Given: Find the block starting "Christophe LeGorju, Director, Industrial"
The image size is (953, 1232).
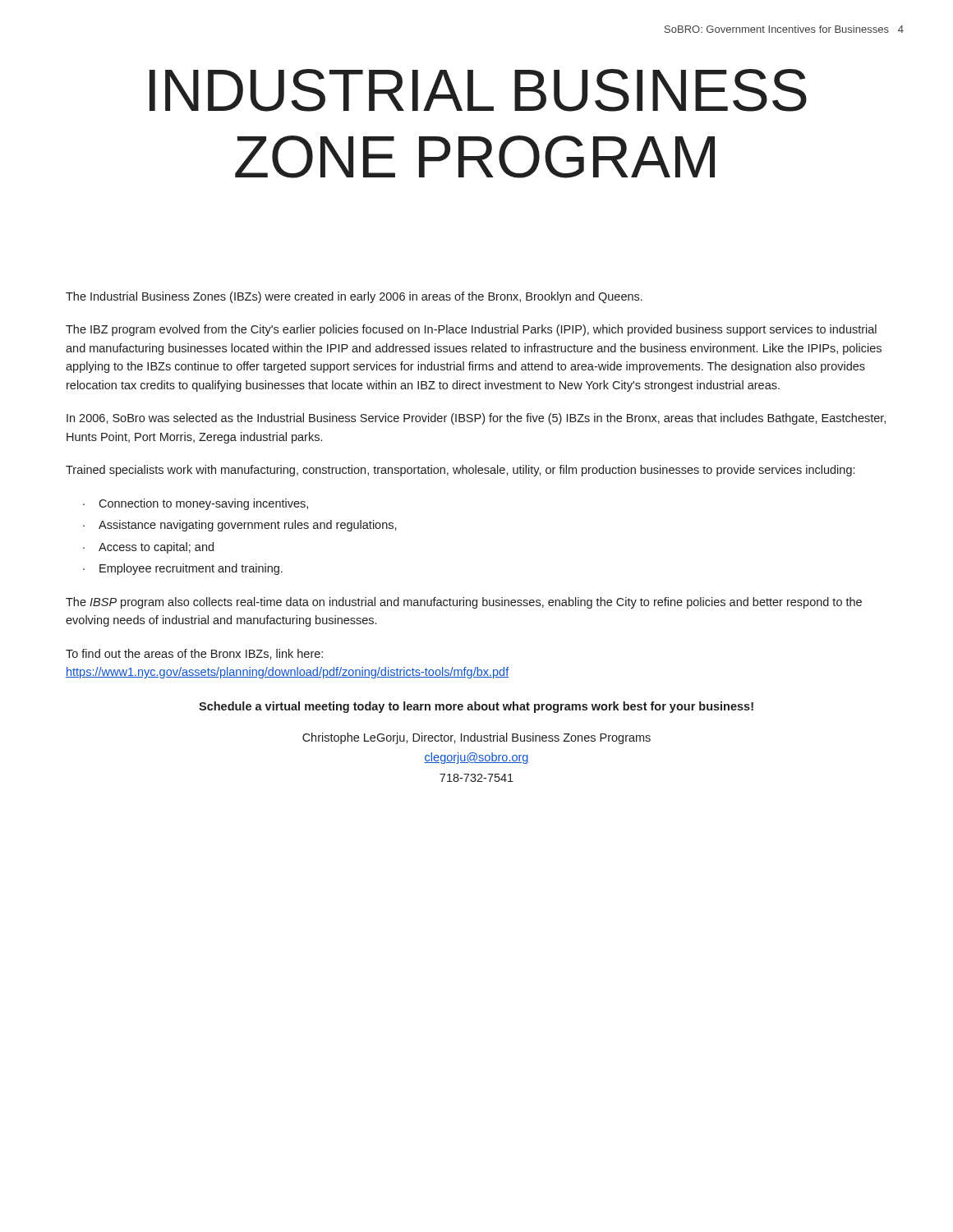Looking at the screenshot, I should tap(476, 757).
